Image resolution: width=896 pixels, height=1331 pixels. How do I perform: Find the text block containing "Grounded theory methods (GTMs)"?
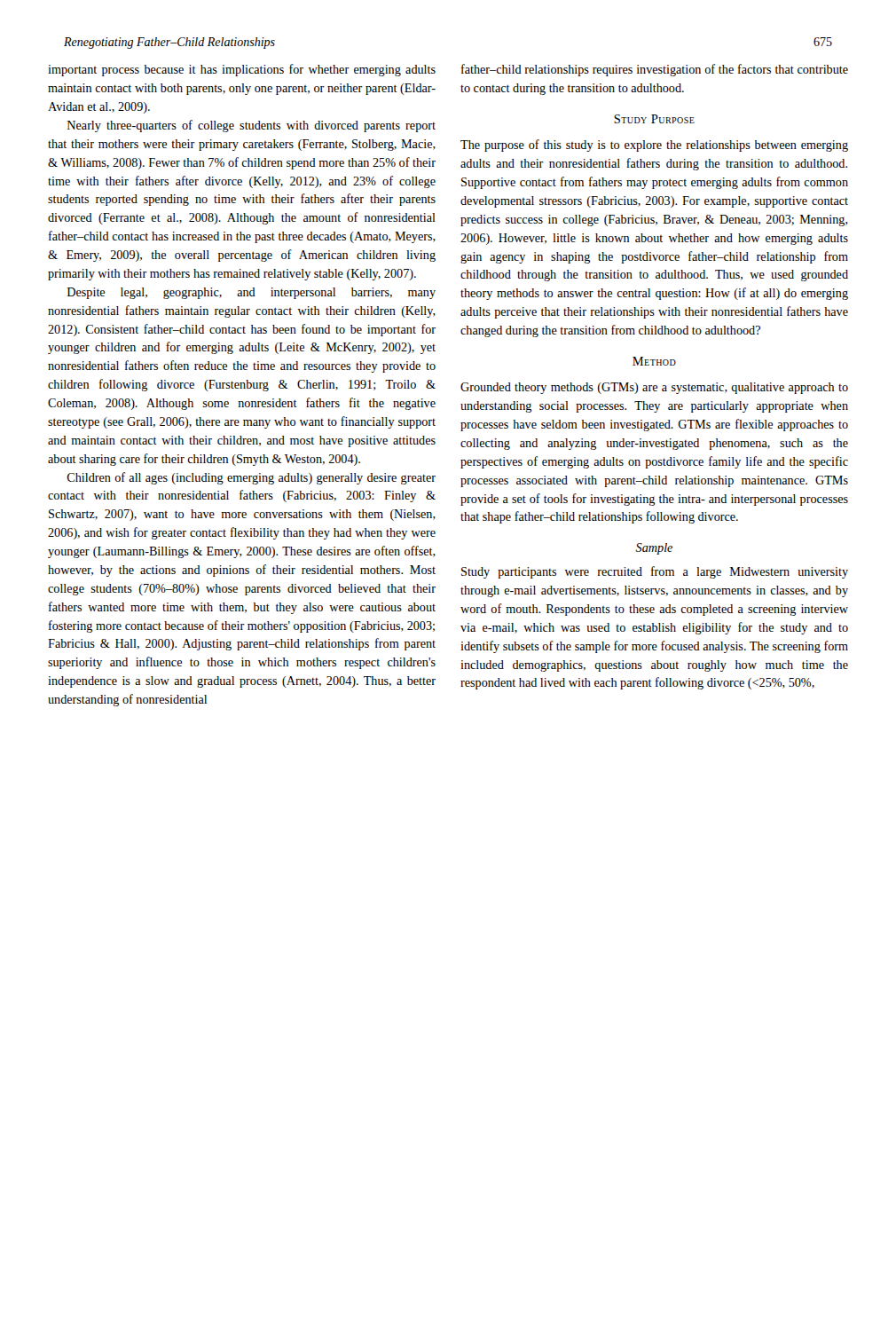pyautogui.click(x=654, y=452)
